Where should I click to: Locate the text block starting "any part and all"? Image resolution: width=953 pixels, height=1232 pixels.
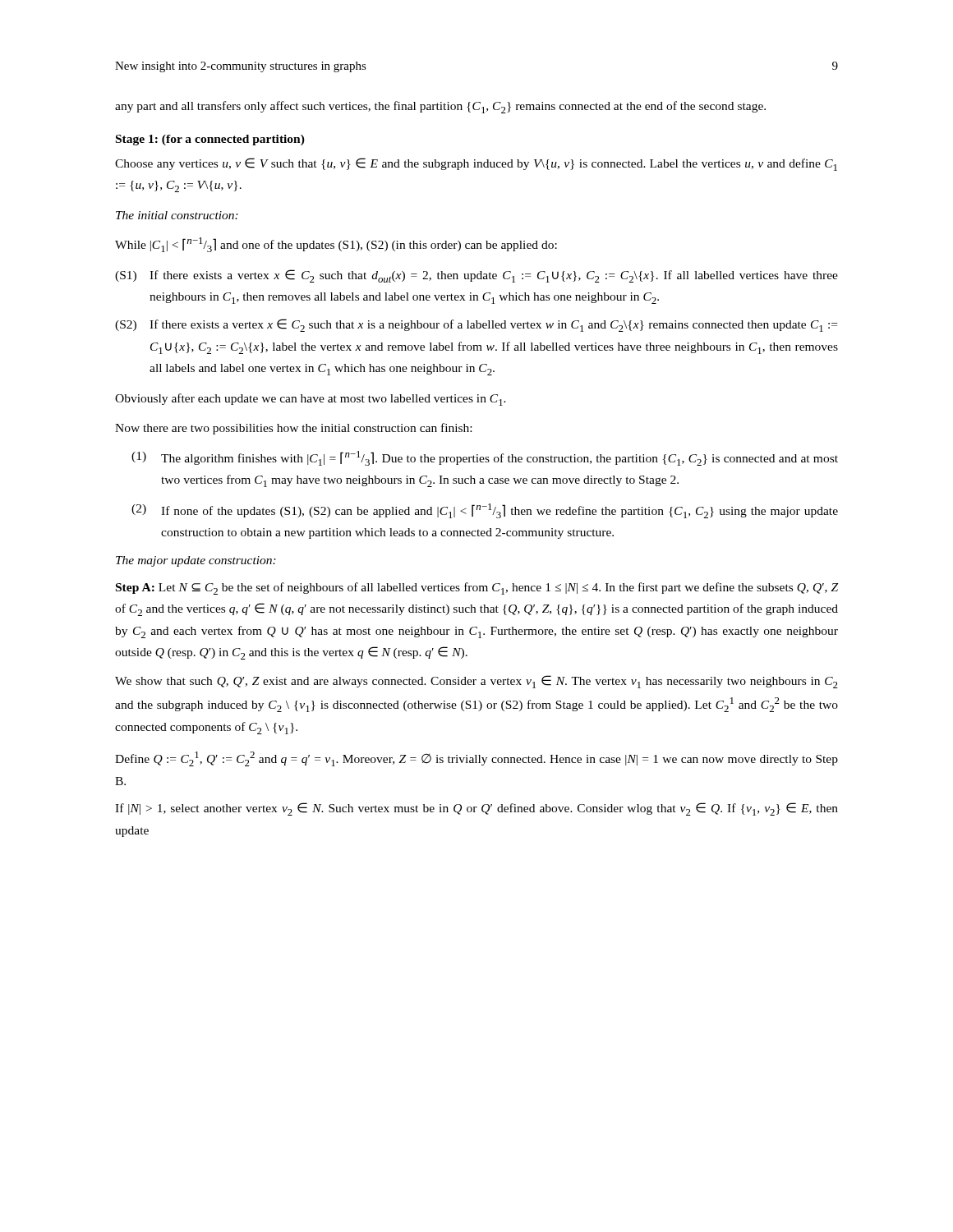point(476,107)
